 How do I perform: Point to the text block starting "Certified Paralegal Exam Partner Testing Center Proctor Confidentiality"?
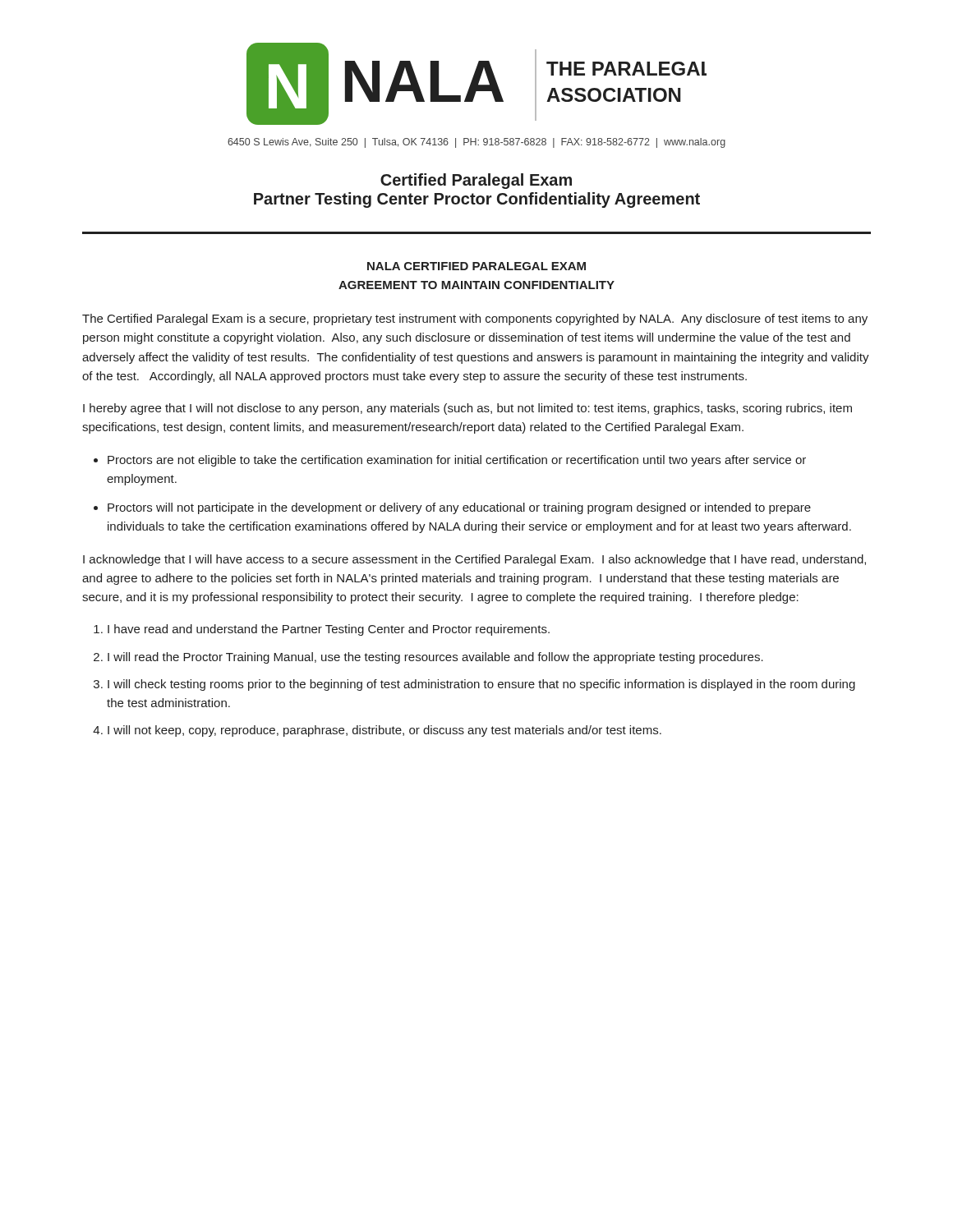(x=476, y=190)
